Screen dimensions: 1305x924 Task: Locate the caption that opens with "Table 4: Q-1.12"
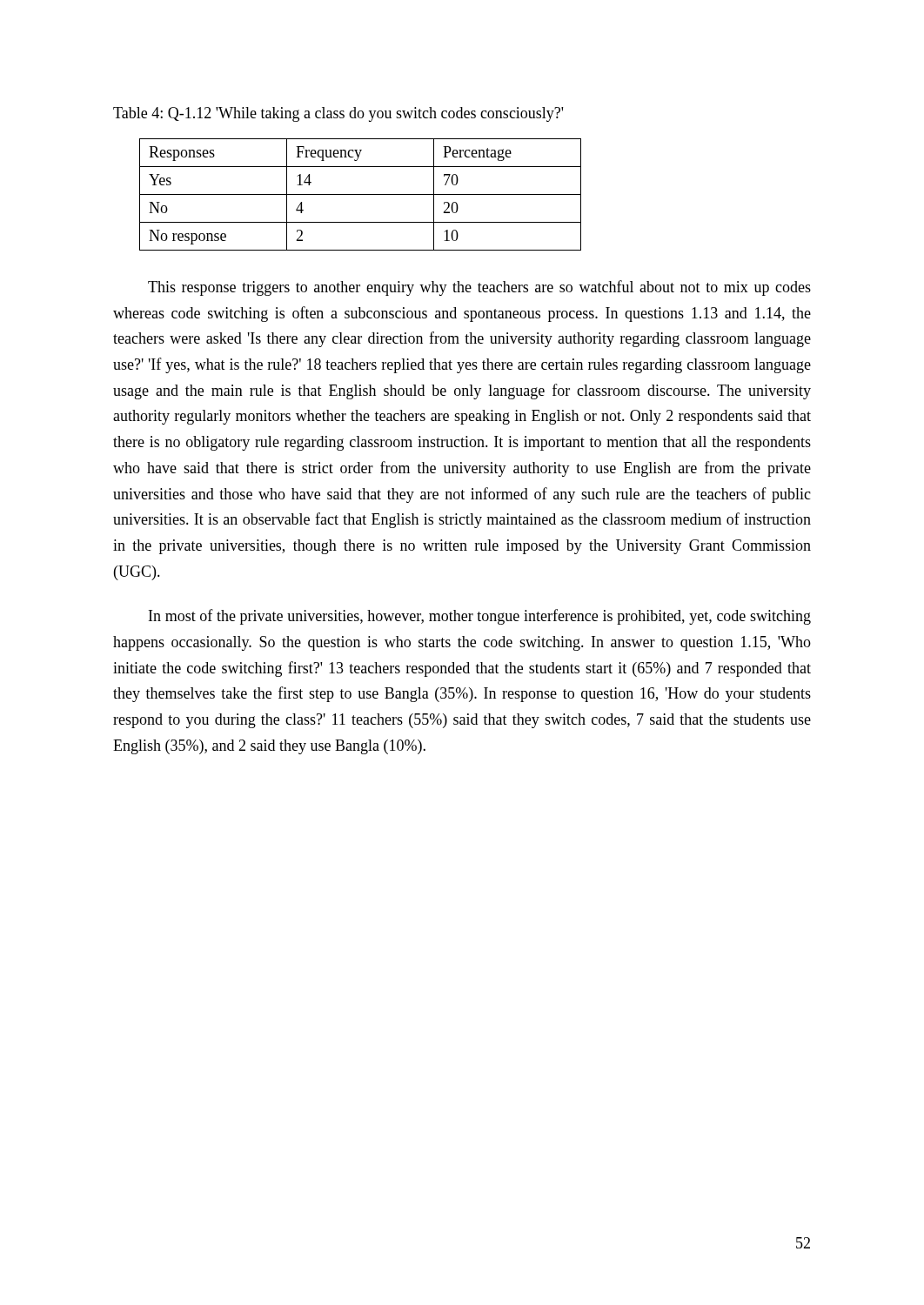pyautogui.click(x=339, y=113)
